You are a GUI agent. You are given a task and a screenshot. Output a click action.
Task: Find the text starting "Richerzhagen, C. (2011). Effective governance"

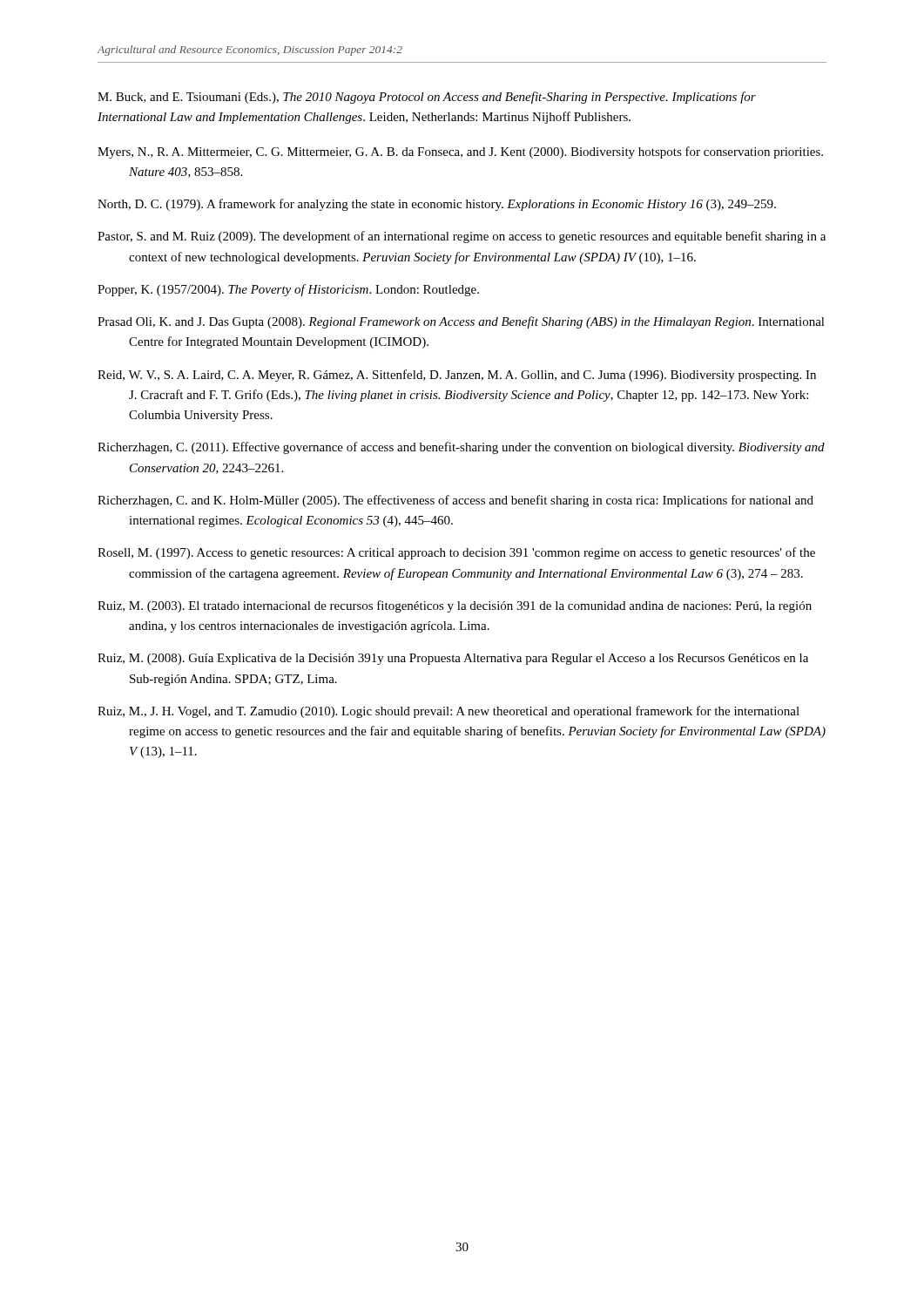461,457
